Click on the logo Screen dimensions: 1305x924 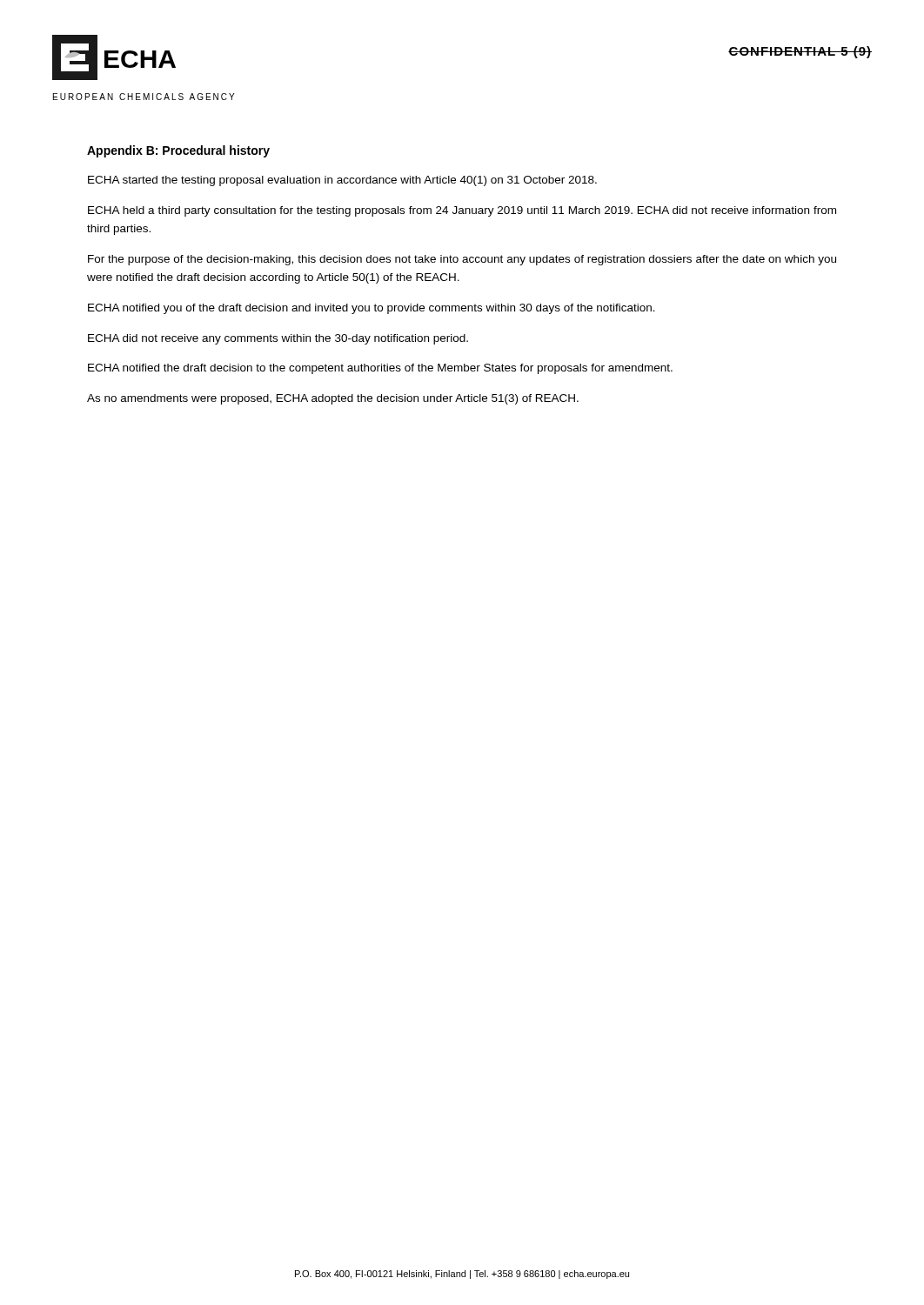click(144, 68)
